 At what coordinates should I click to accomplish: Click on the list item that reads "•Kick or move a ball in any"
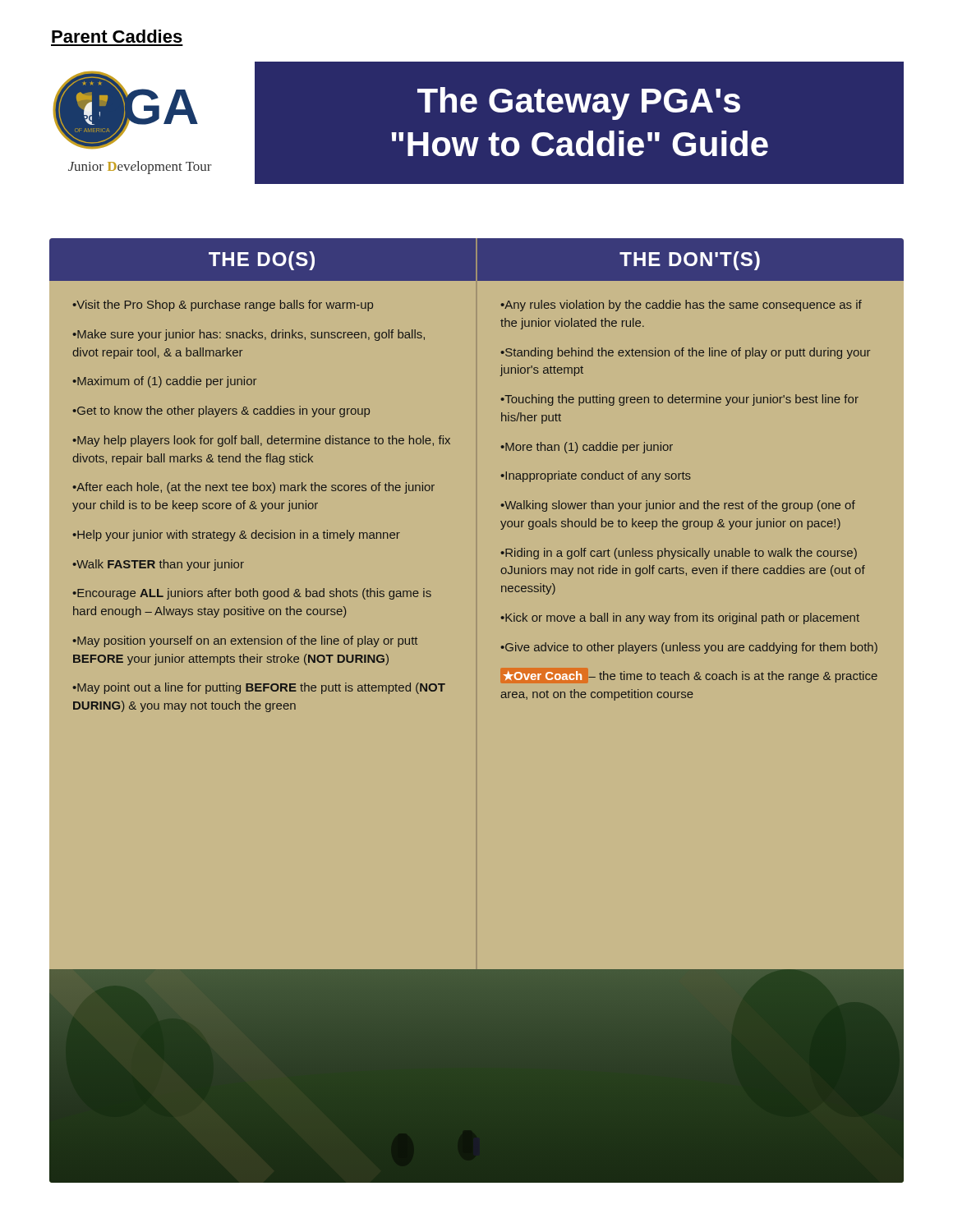[680, 617]
